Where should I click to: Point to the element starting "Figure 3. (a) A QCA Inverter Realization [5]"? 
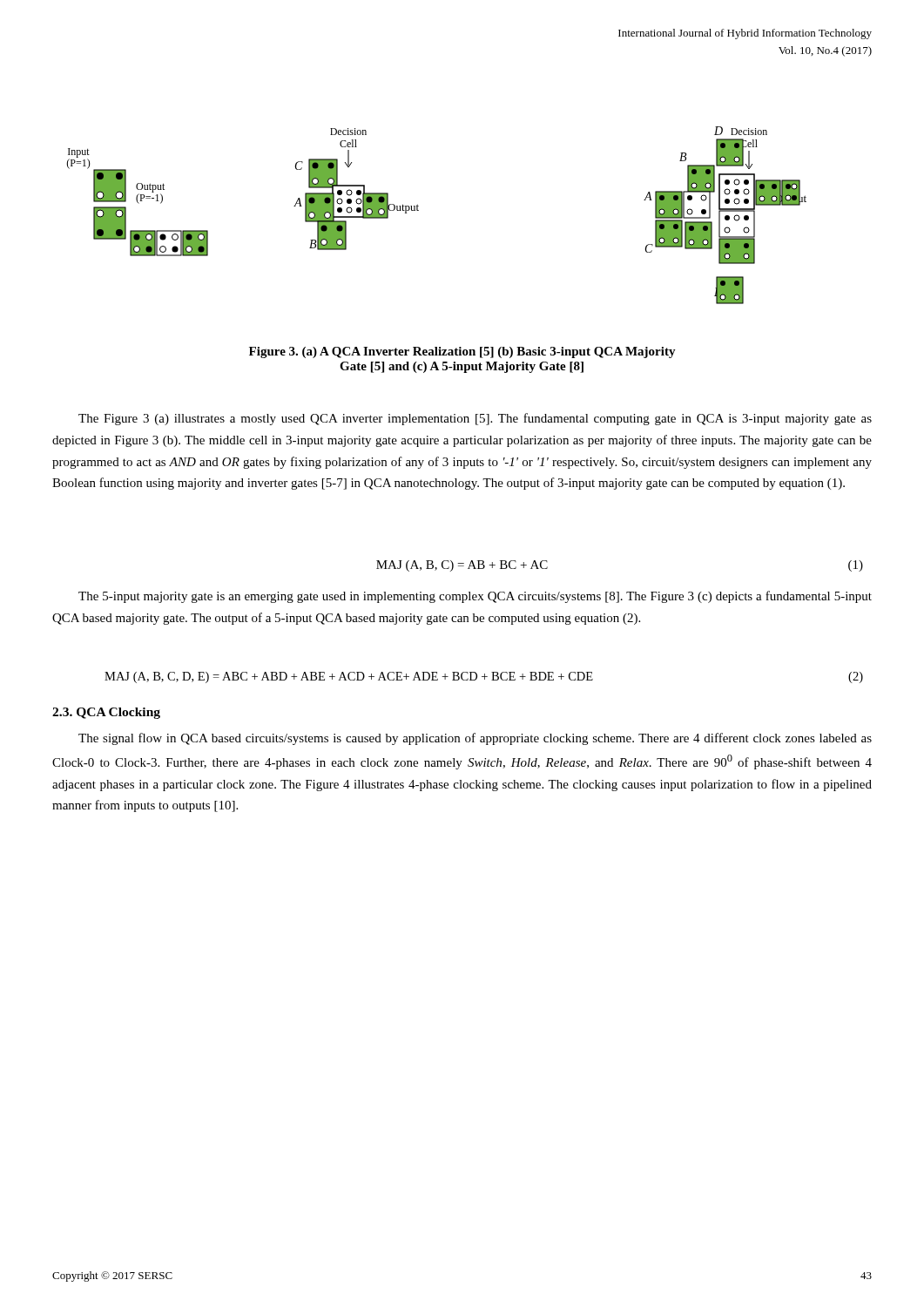(x=462, y=359)
